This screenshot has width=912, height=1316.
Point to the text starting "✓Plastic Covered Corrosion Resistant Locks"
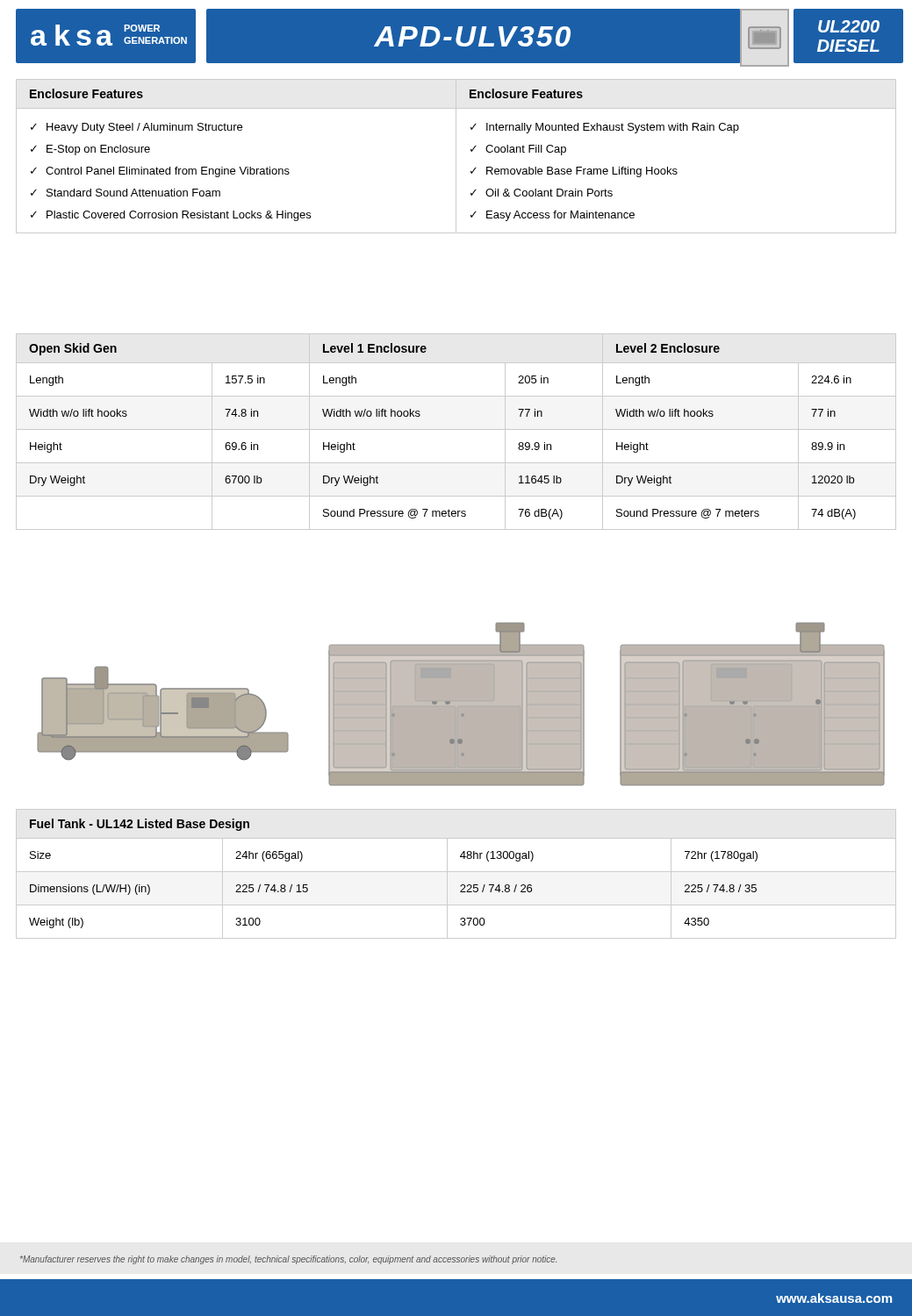[170, 215]
